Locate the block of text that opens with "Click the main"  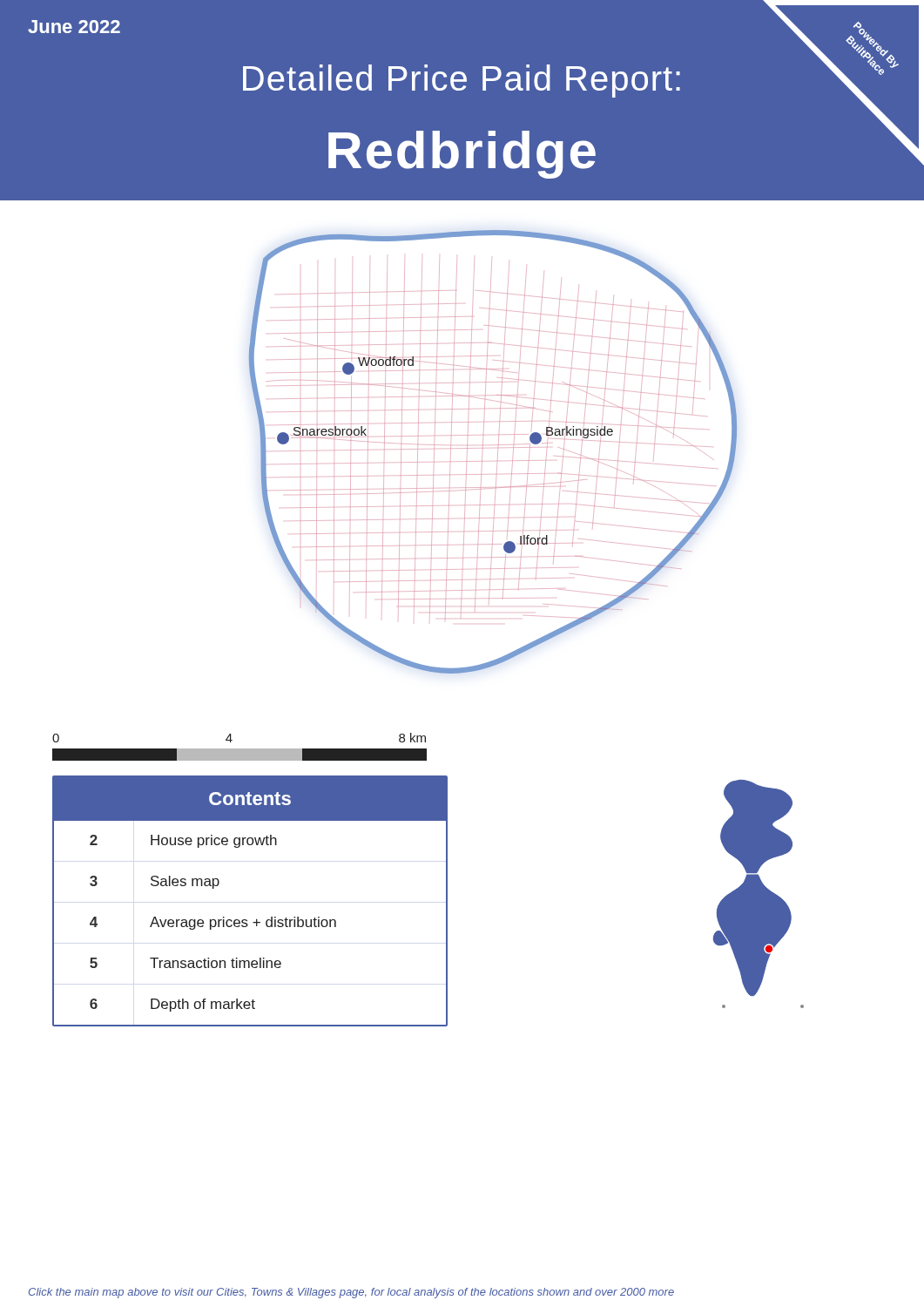pyautogui.click(x=351, y=1292)
